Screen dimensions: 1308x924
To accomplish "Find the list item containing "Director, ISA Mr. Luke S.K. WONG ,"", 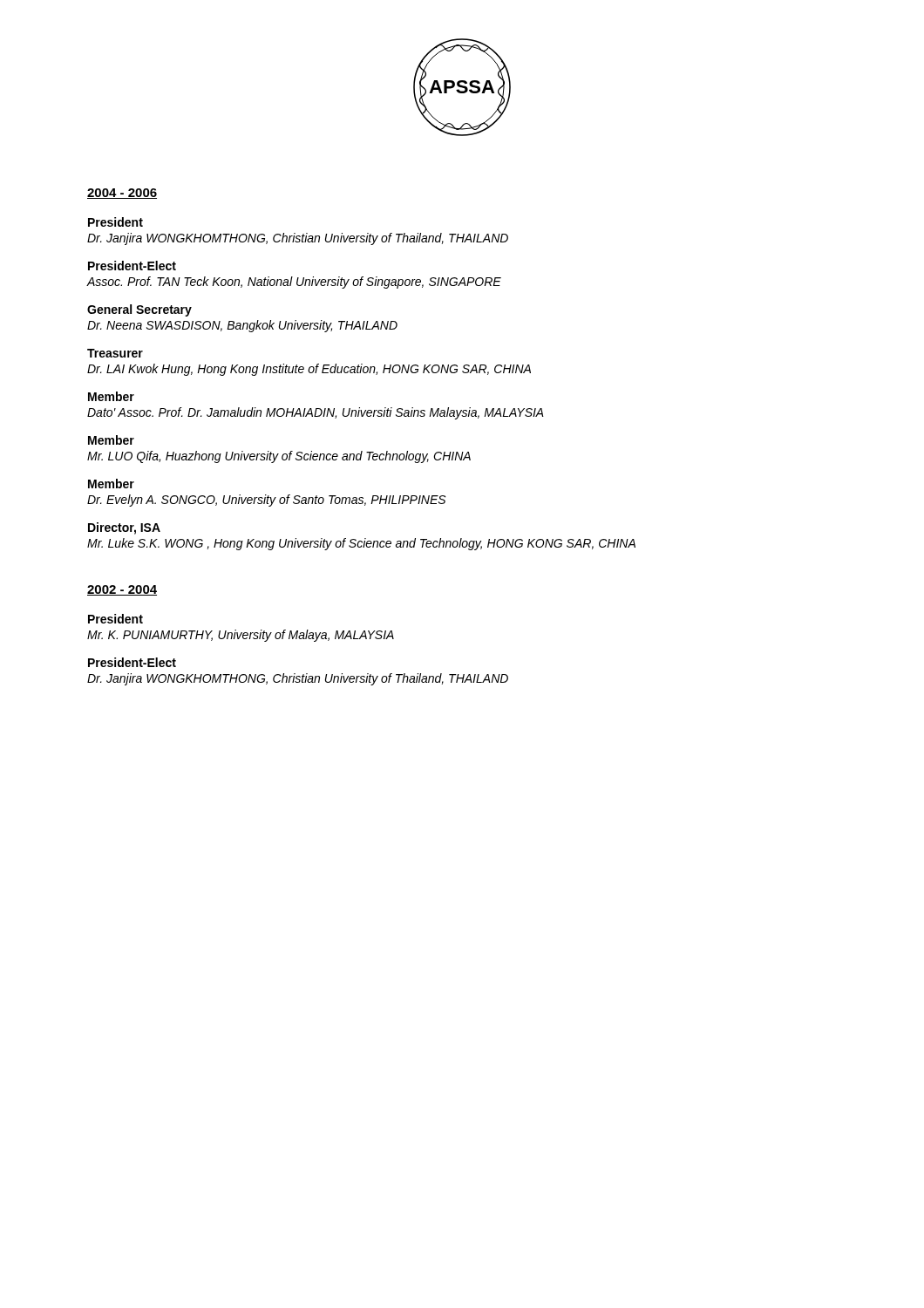I will pyautogui.click(x=462, y=535).
